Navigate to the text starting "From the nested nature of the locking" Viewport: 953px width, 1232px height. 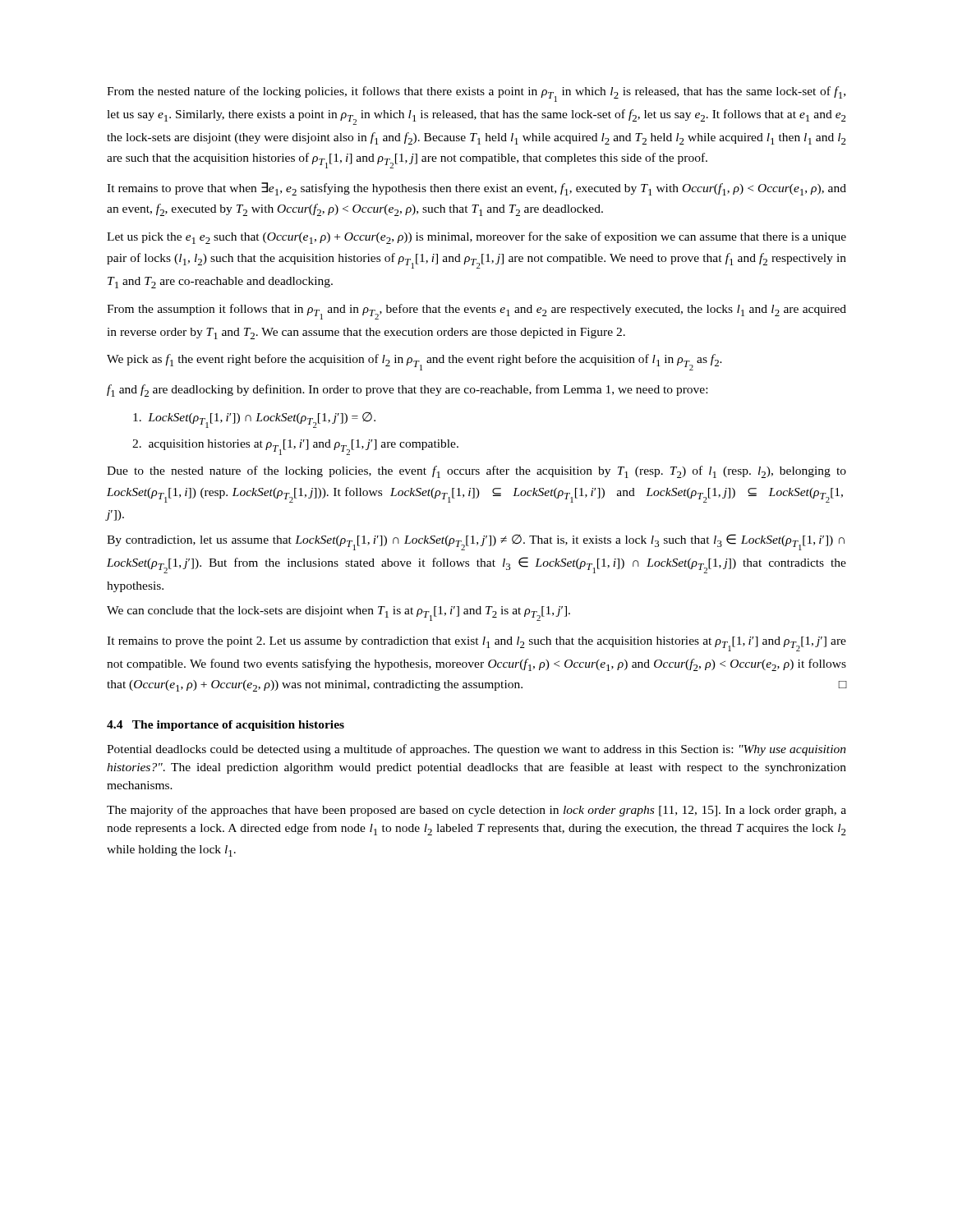476,127
